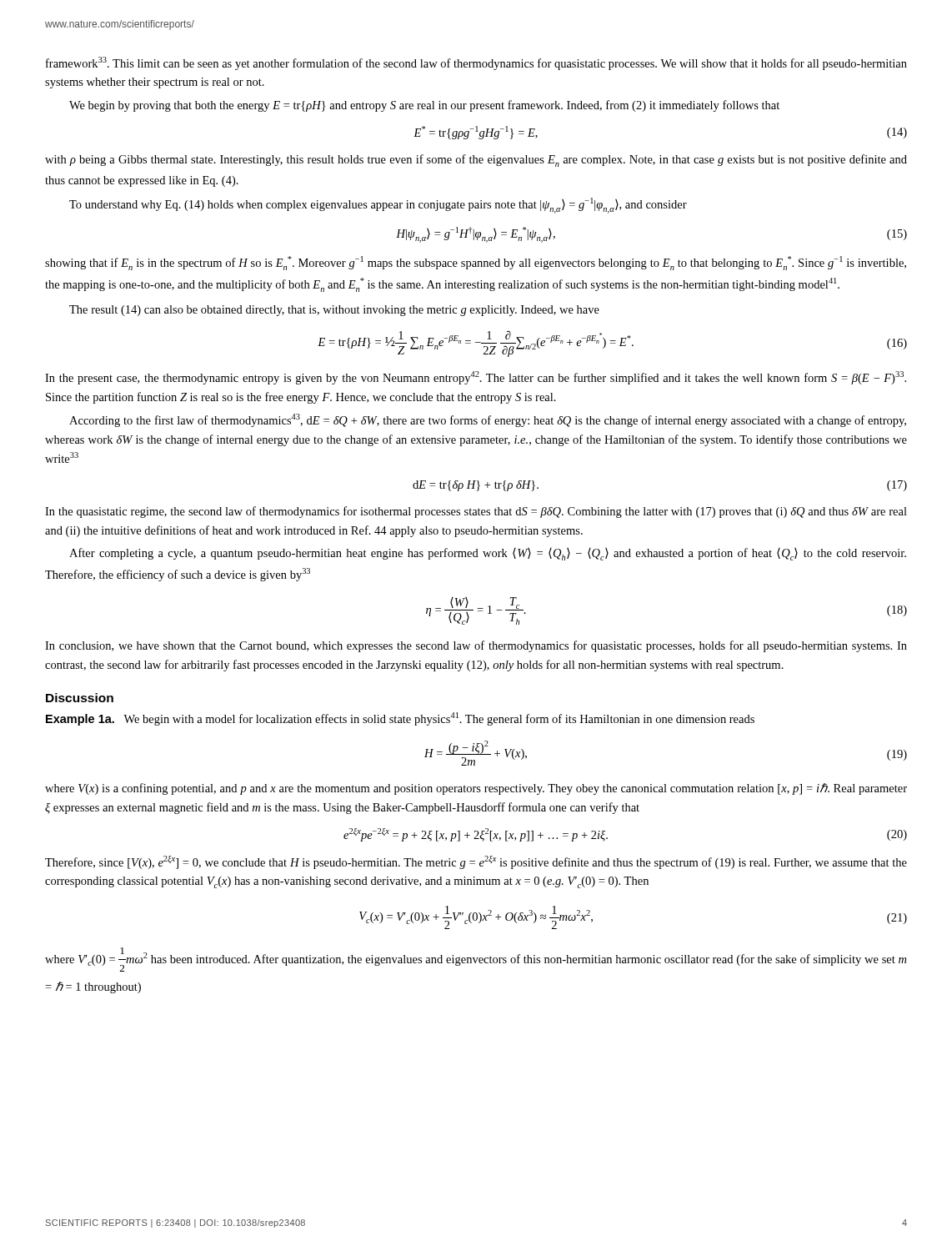952x1251 pixels.
Task: Select the element starting "dE = tr{δρ H} + tr{ρ δH}."
Action: (x=473, y=486)
